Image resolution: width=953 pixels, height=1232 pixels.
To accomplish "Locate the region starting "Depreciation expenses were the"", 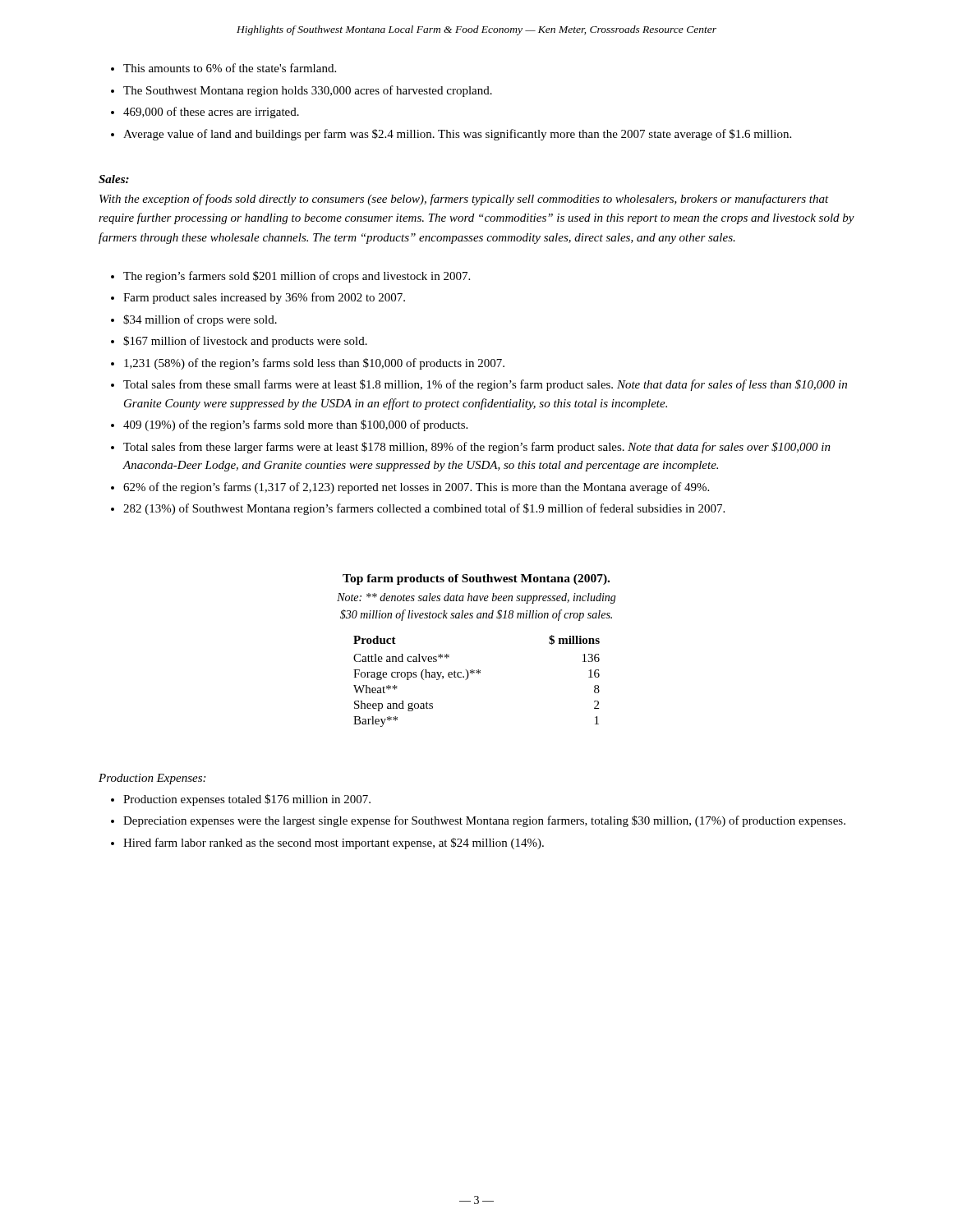I will click(485, 821).
